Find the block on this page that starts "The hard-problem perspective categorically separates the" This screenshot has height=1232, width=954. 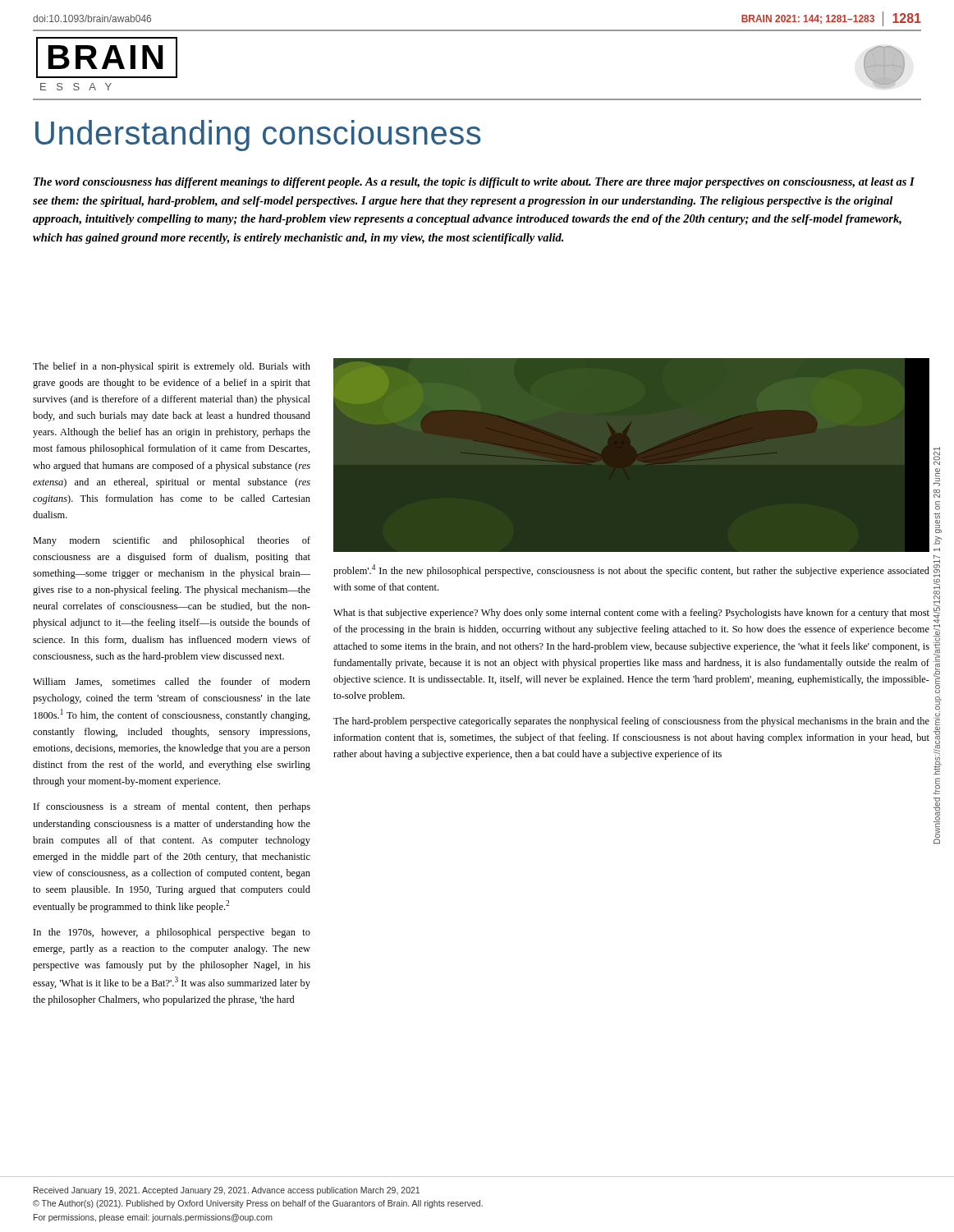click(631, 738)
